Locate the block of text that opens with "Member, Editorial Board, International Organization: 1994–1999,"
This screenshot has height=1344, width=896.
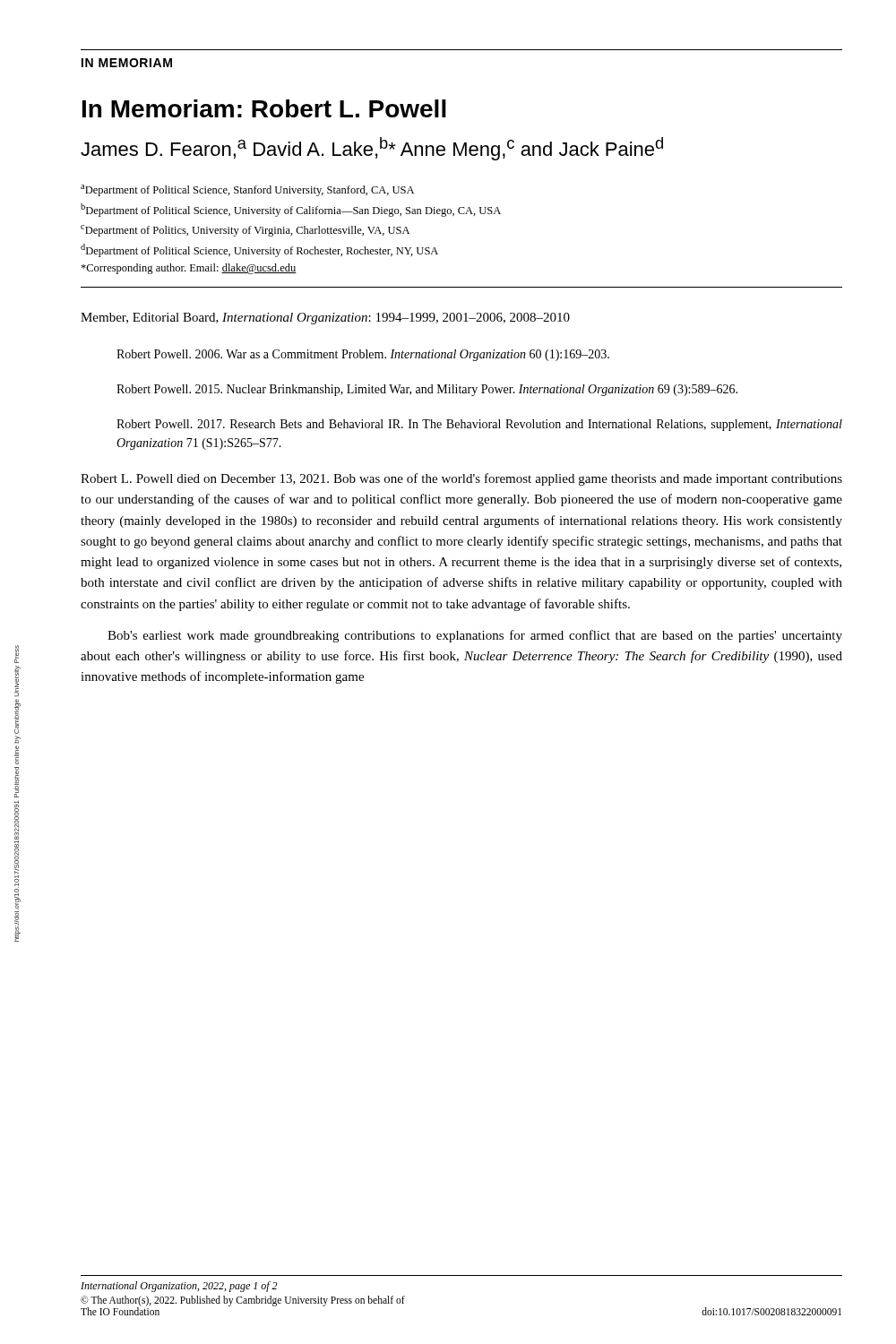point(325,317)
